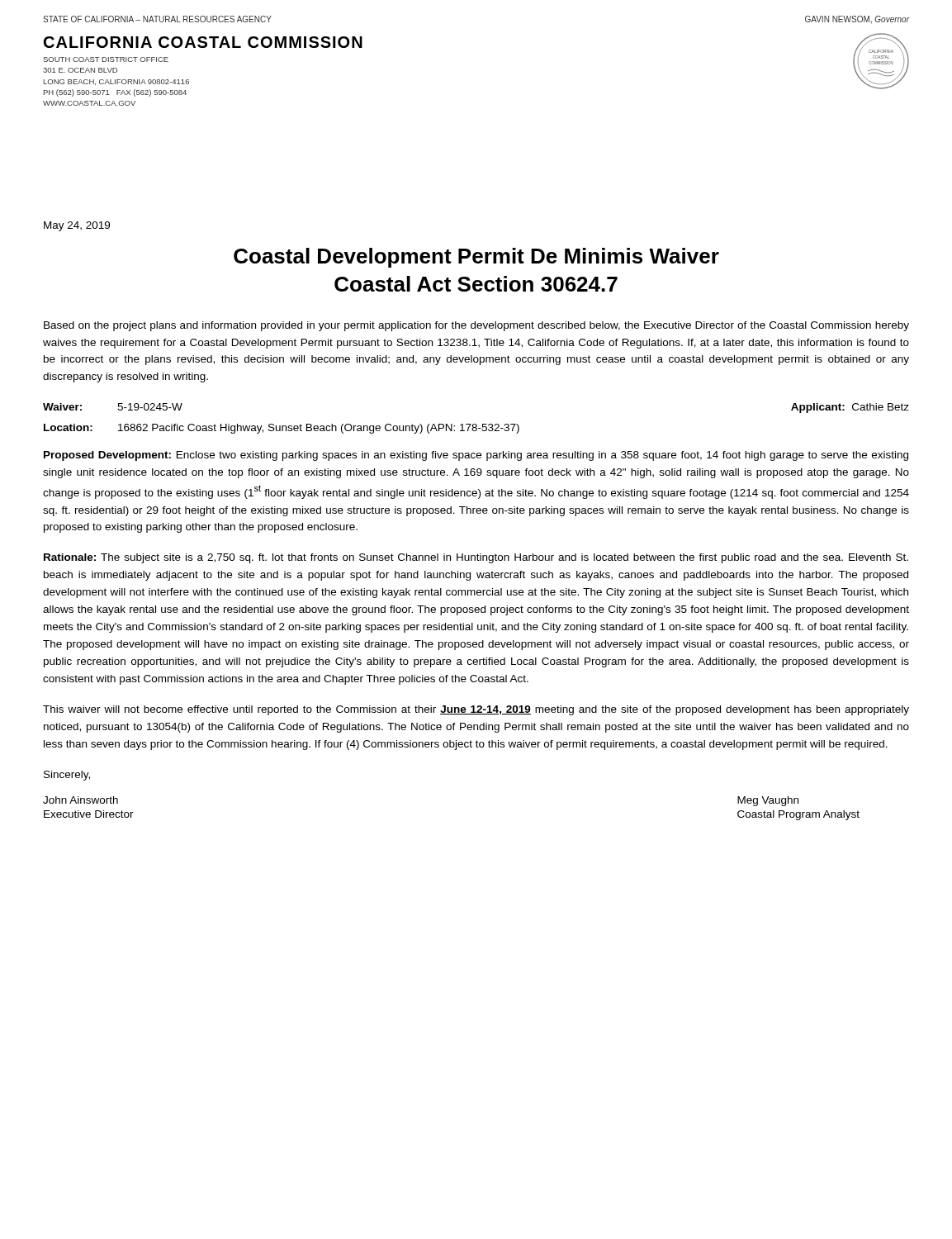Find the block starting "Based on the"
Screen dimensions: 1239x952
pos(476,351)
